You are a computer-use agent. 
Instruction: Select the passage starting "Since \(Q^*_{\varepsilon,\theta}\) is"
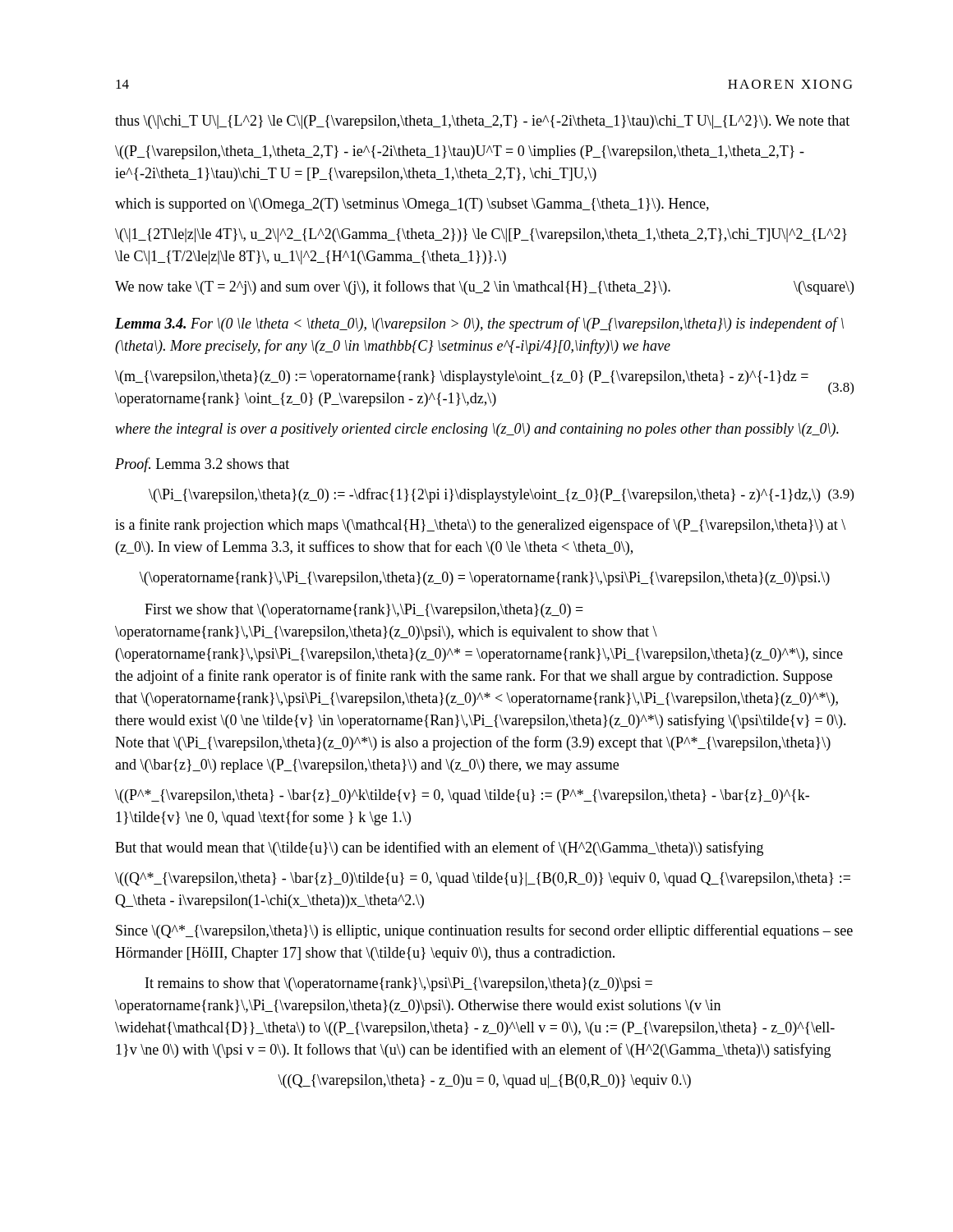(484, 941)
